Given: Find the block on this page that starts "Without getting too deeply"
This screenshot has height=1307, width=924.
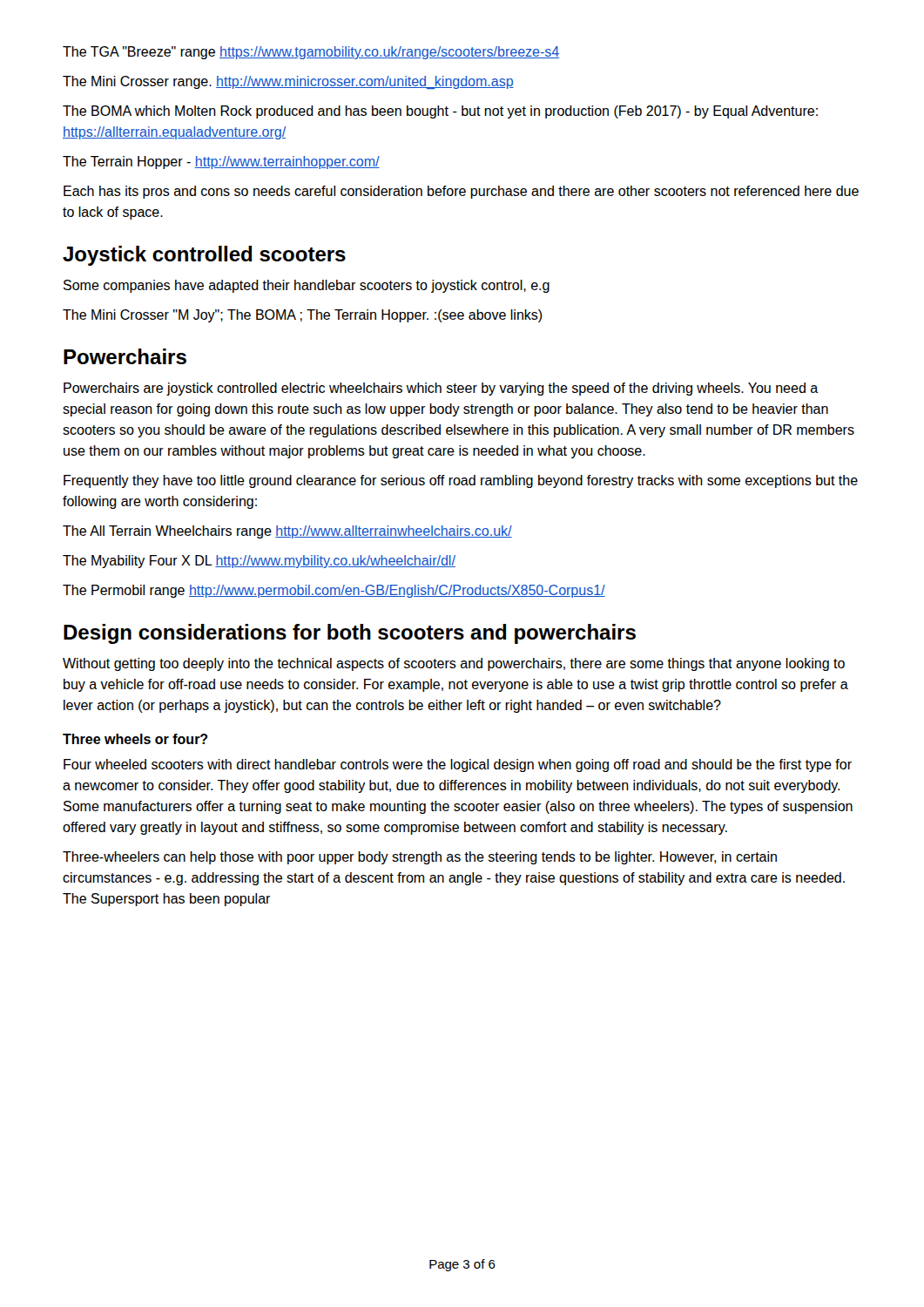Looking at the screenshot, I should [462, 685].
